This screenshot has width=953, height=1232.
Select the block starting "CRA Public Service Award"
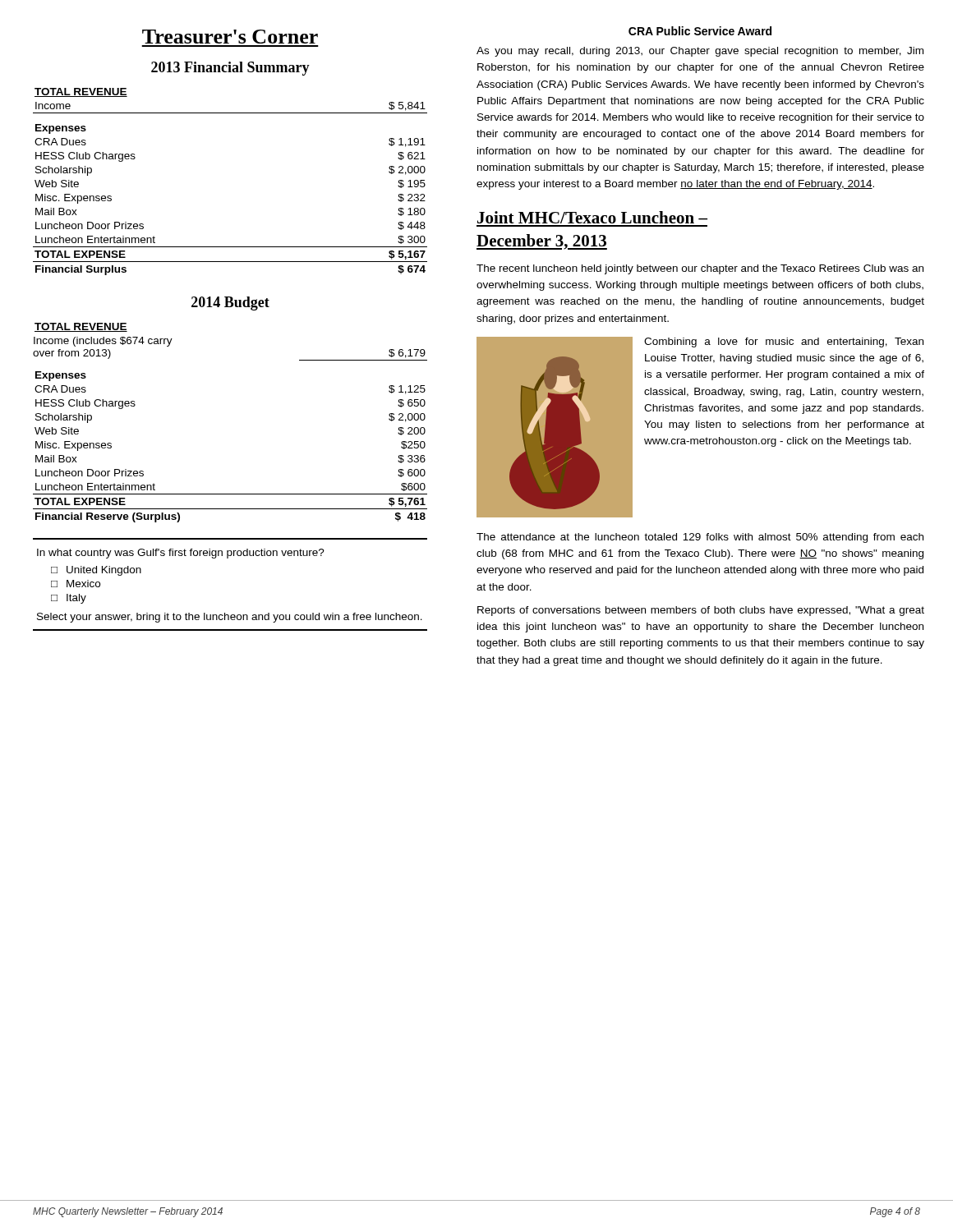click(700, 31)
